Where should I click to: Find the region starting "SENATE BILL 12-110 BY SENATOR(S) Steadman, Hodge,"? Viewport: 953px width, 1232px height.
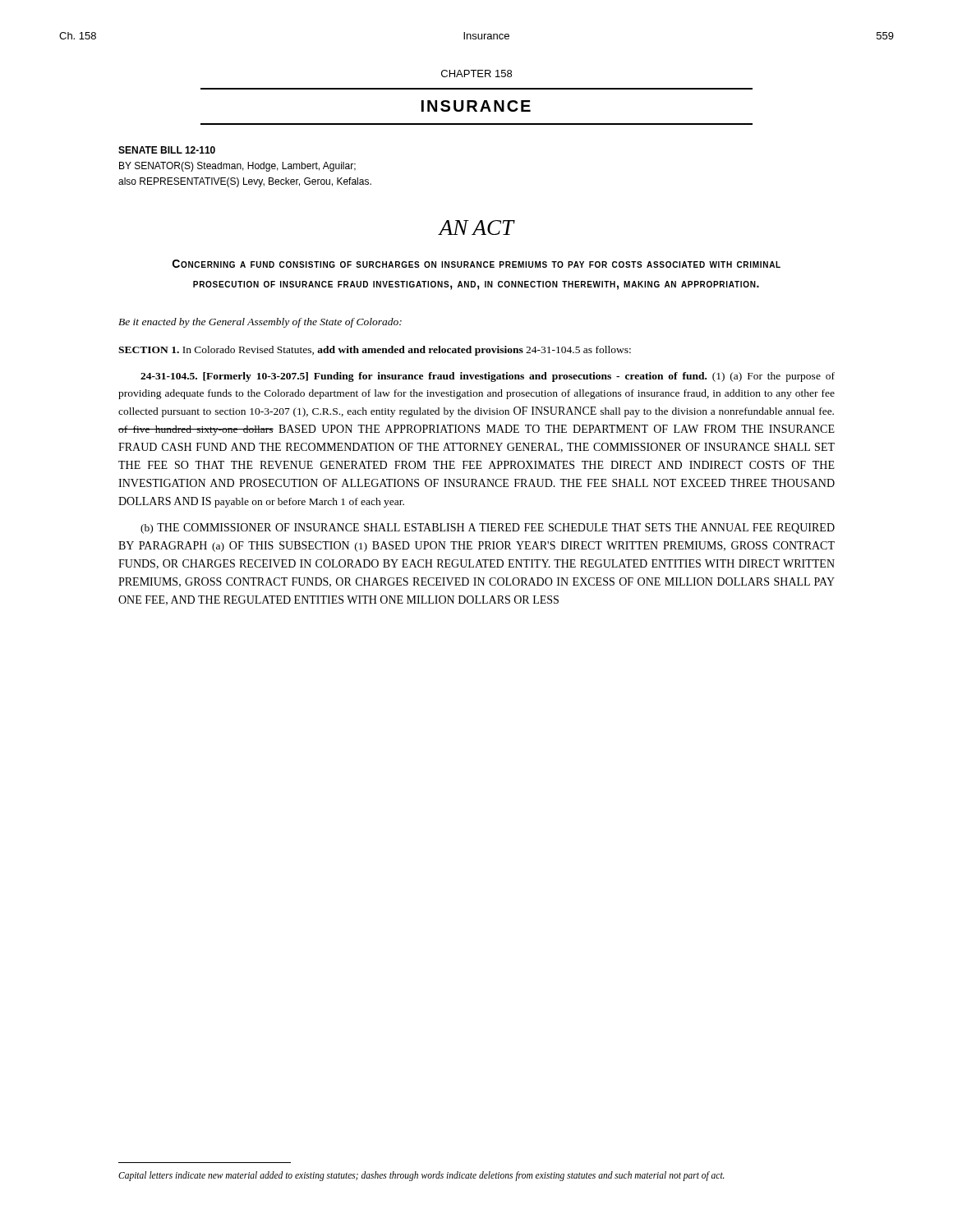[x=167, y=150]
